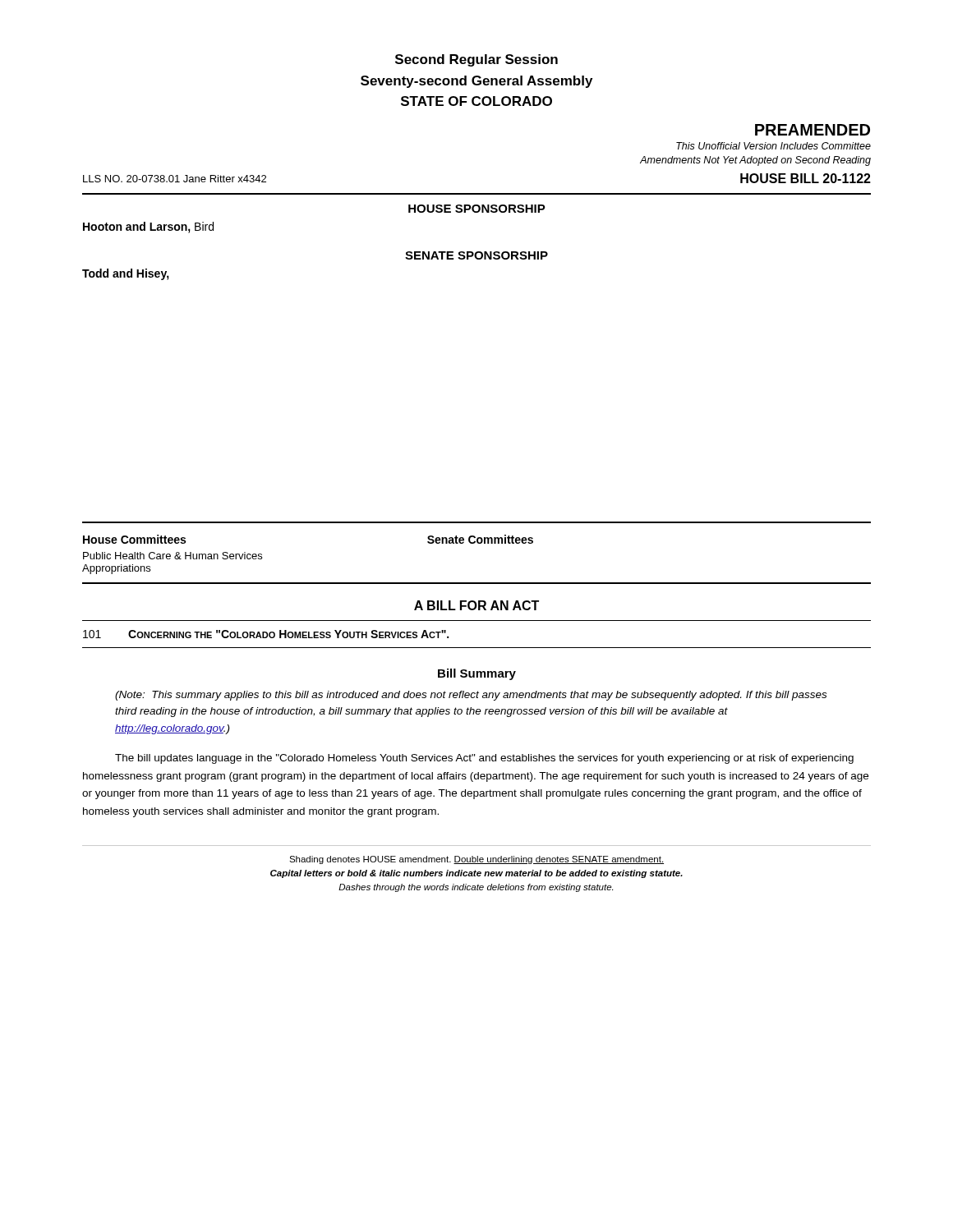The height and width of the screenshot is (1232, 953).
Task: Find the text with the text "Hooton and Larson, Bird"
Action: coord(148,226)
